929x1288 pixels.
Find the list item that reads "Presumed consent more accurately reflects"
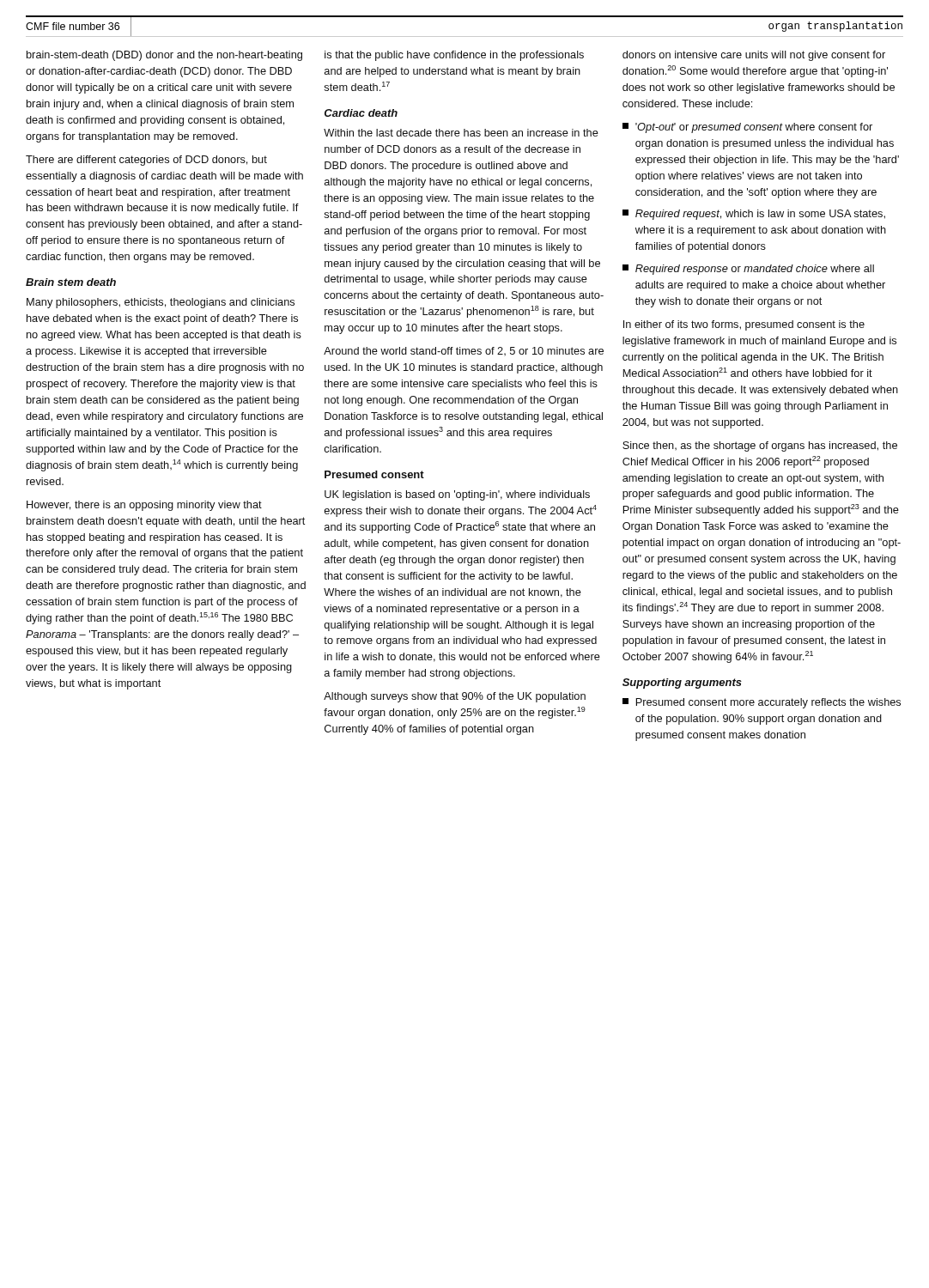click(763, 719)
